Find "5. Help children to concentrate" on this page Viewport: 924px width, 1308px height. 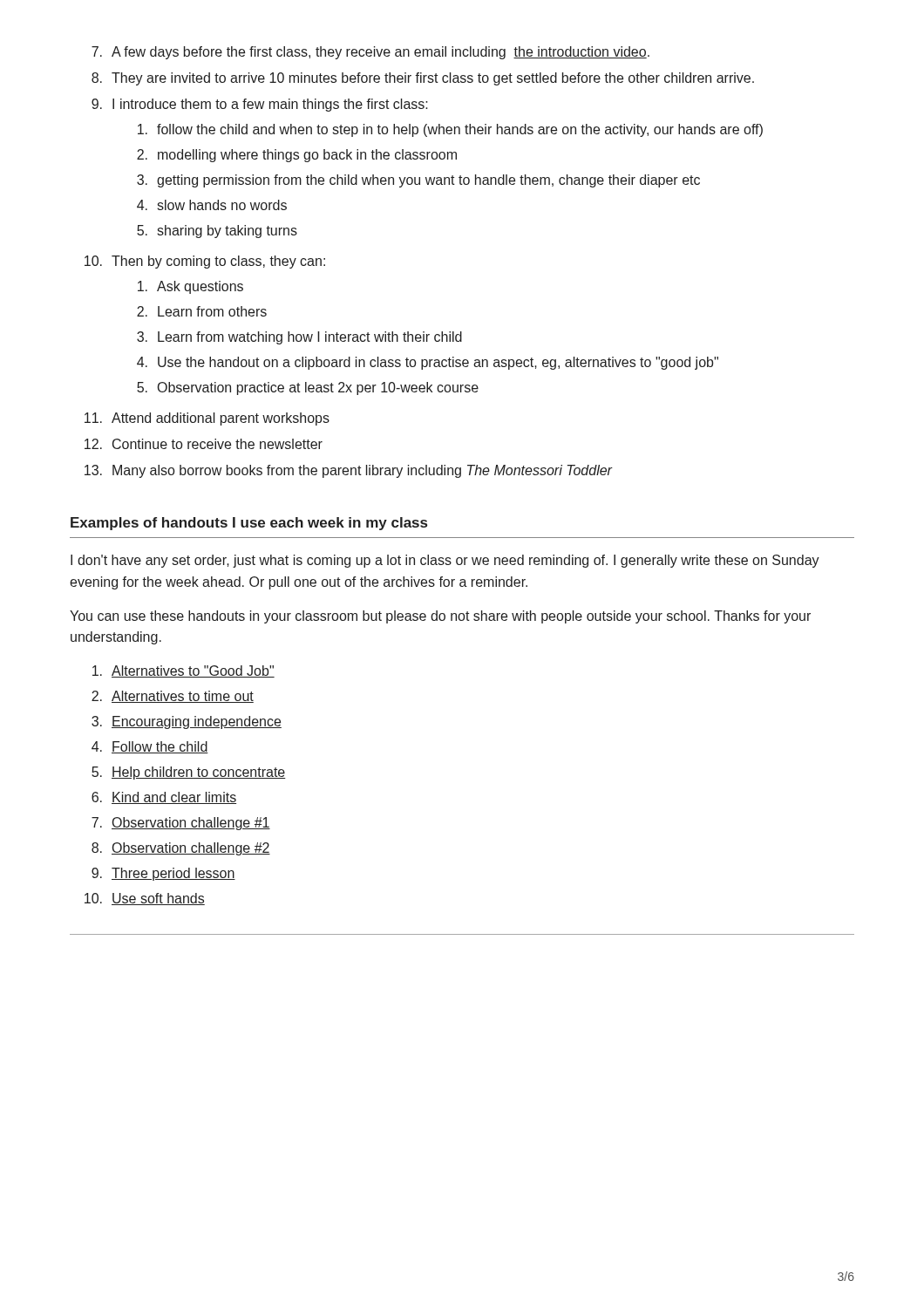[x=178, y=773]
